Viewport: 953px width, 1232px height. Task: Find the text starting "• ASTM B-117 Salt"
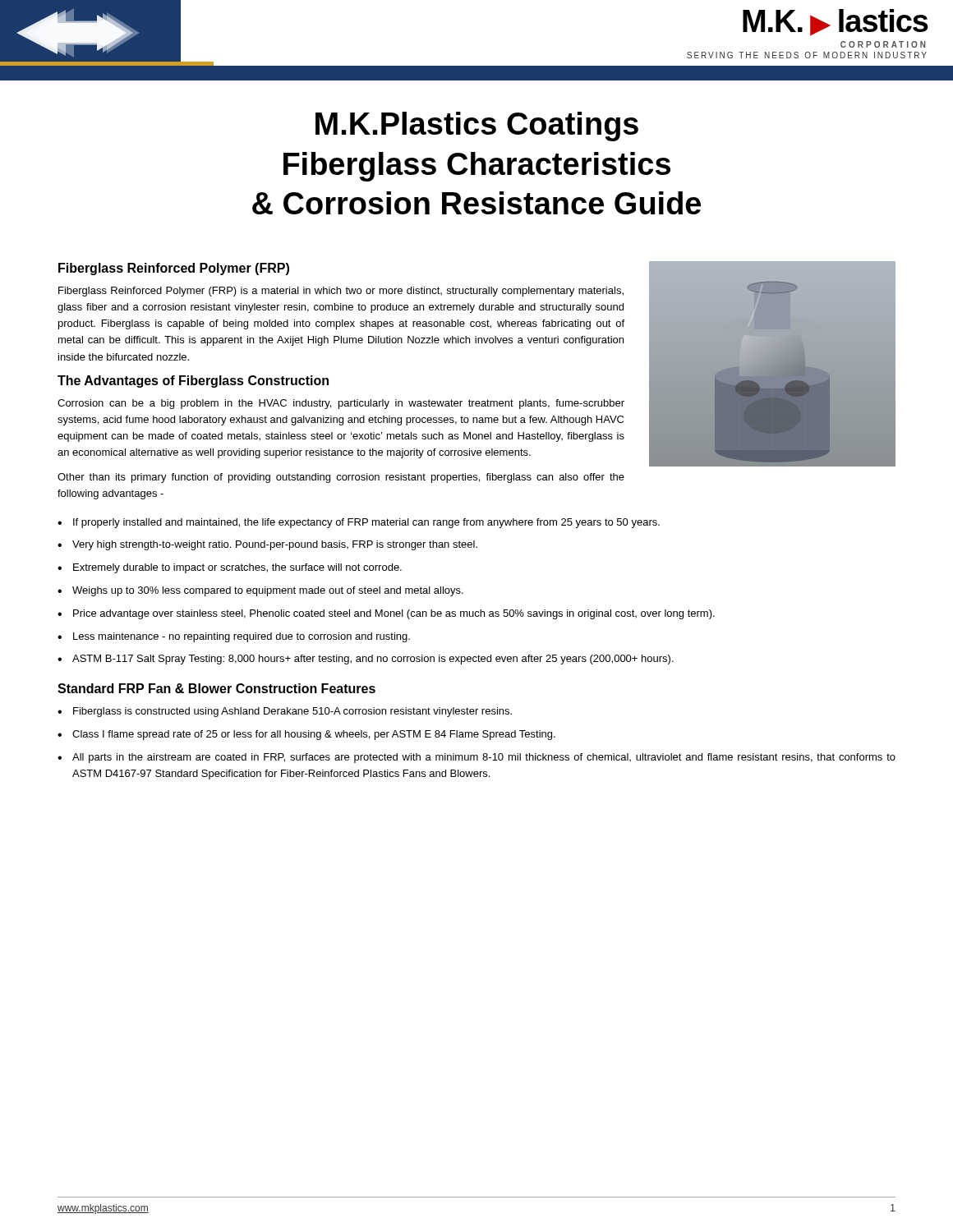[x=476, y=660]
